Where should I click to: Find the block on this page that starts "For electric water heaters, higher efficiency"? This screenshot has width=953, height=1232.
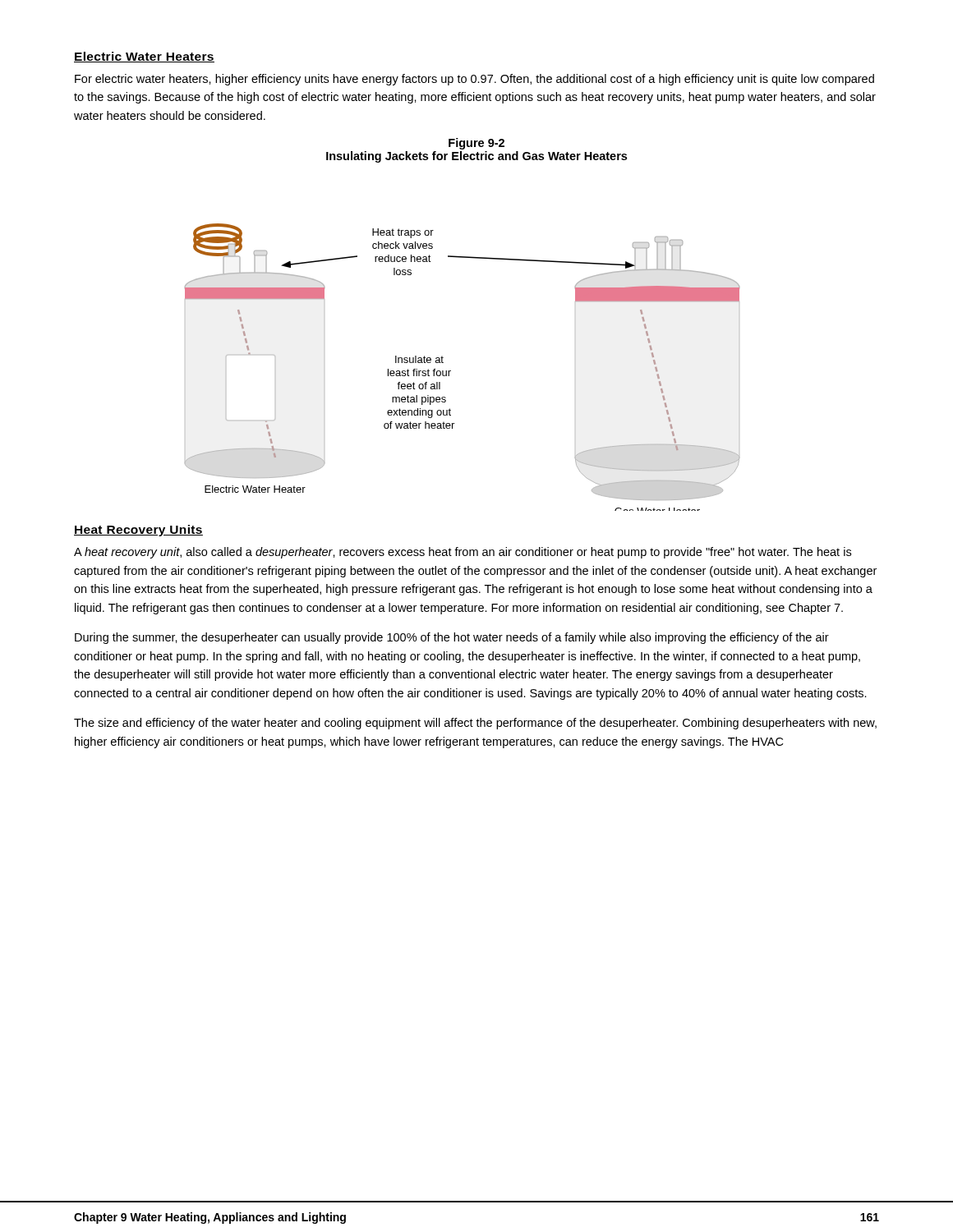[475, 97]
